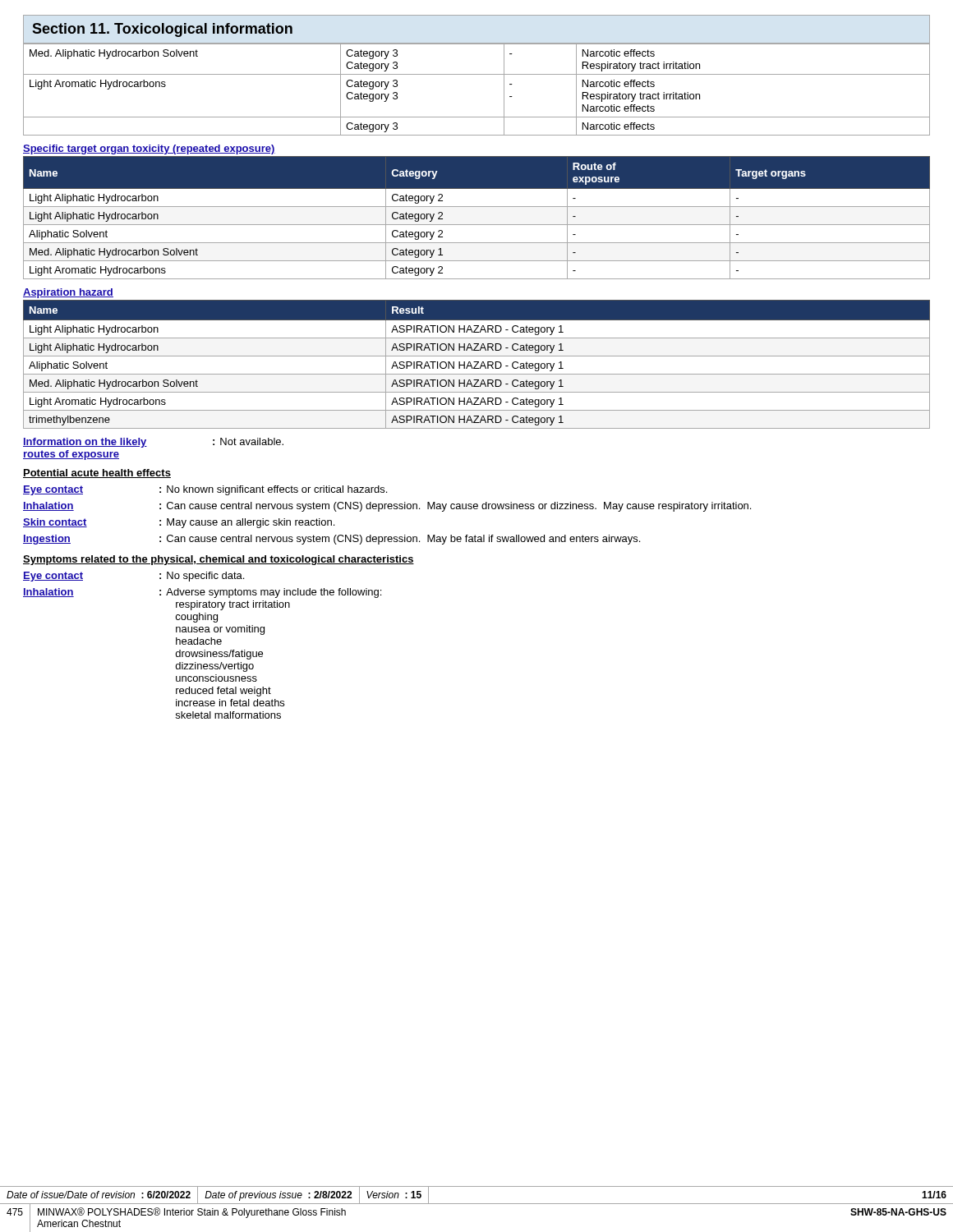Locate the block starting "Potential acute health effects"
953x1232 pixels.
point(97,473)
